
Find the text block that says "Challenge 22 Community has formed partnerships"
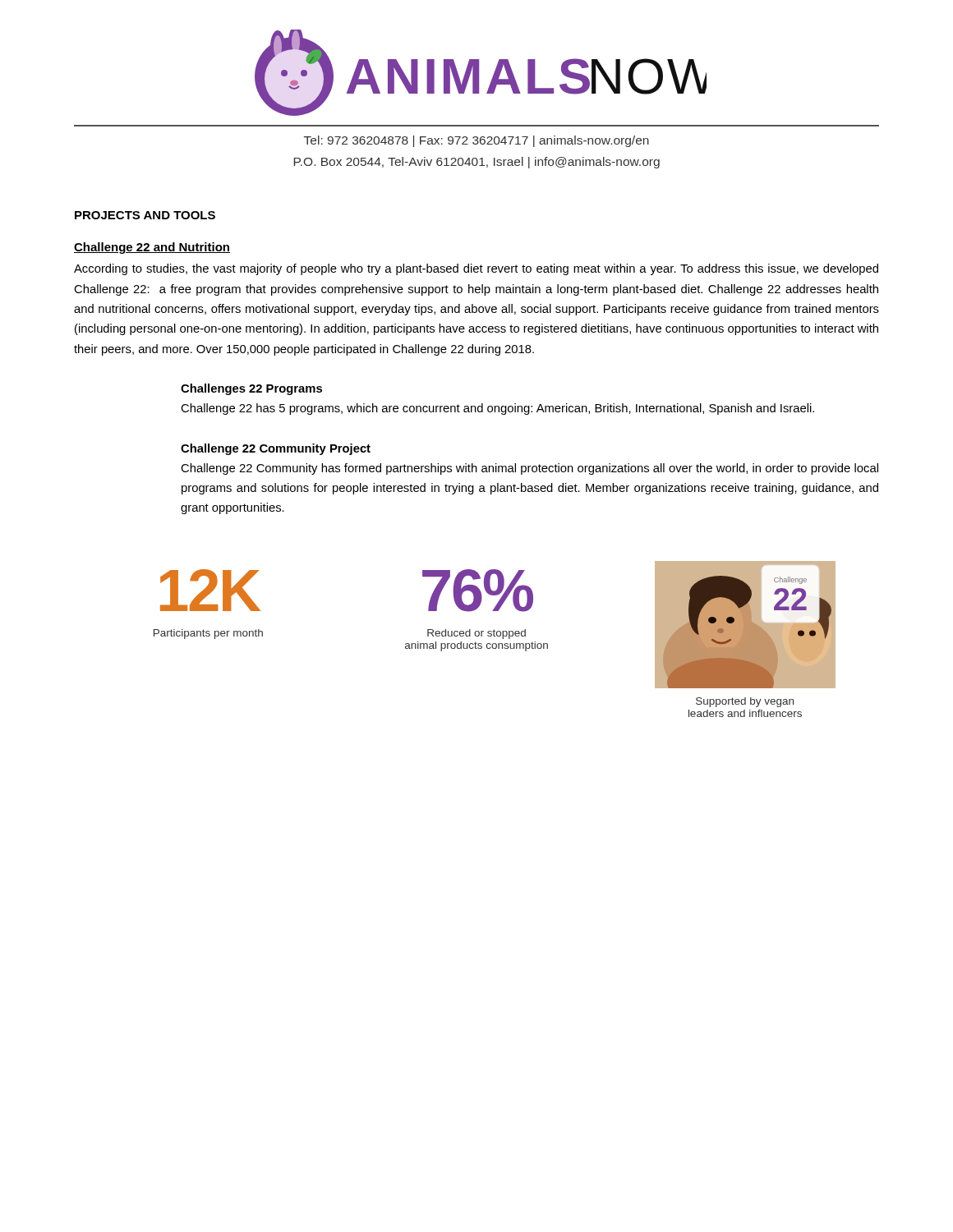click(x=530, y=488)
